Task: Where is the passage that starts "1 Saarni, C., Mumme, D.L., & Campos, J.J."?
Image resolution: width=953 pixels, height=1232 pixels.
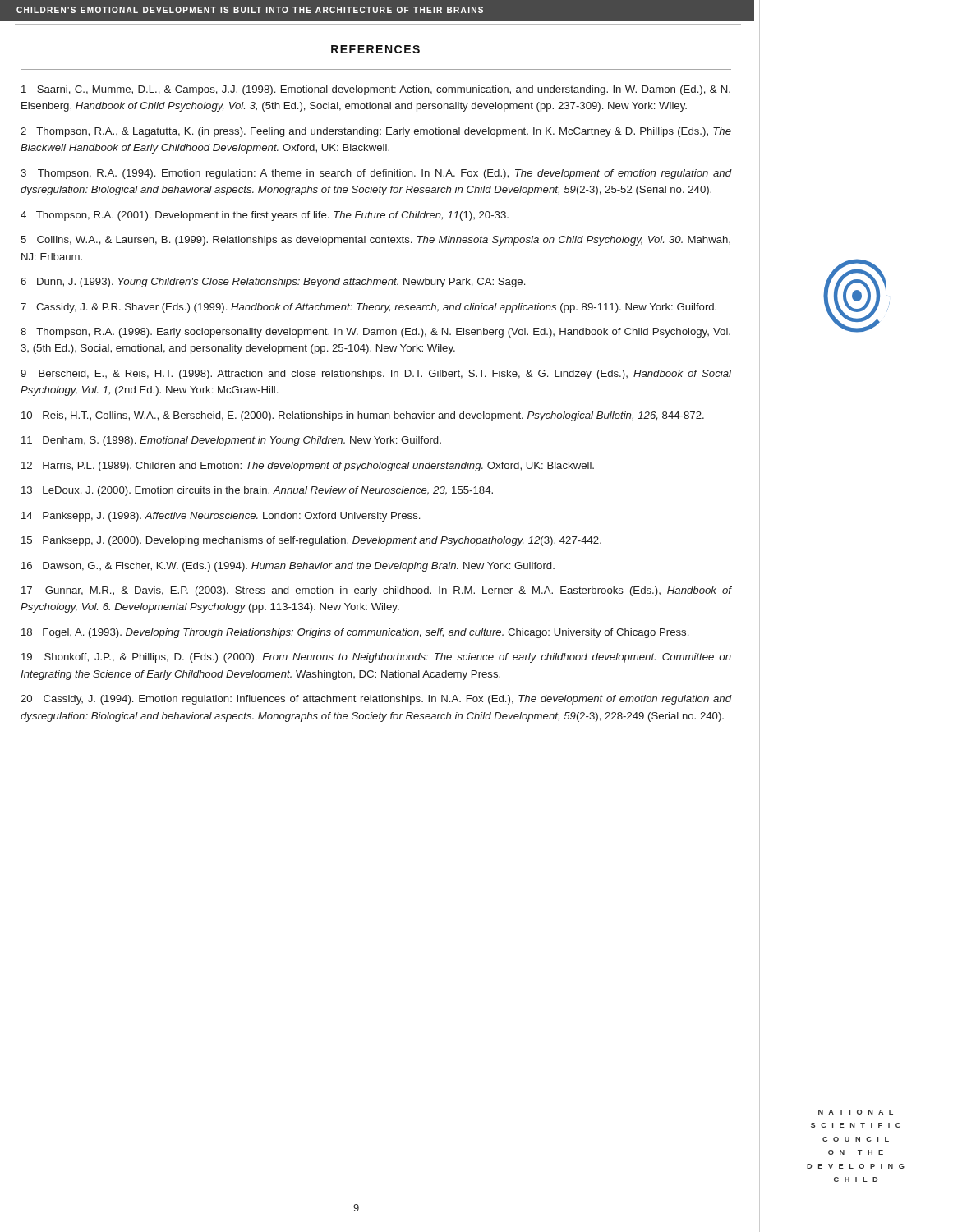Action: tap(376, 98)
